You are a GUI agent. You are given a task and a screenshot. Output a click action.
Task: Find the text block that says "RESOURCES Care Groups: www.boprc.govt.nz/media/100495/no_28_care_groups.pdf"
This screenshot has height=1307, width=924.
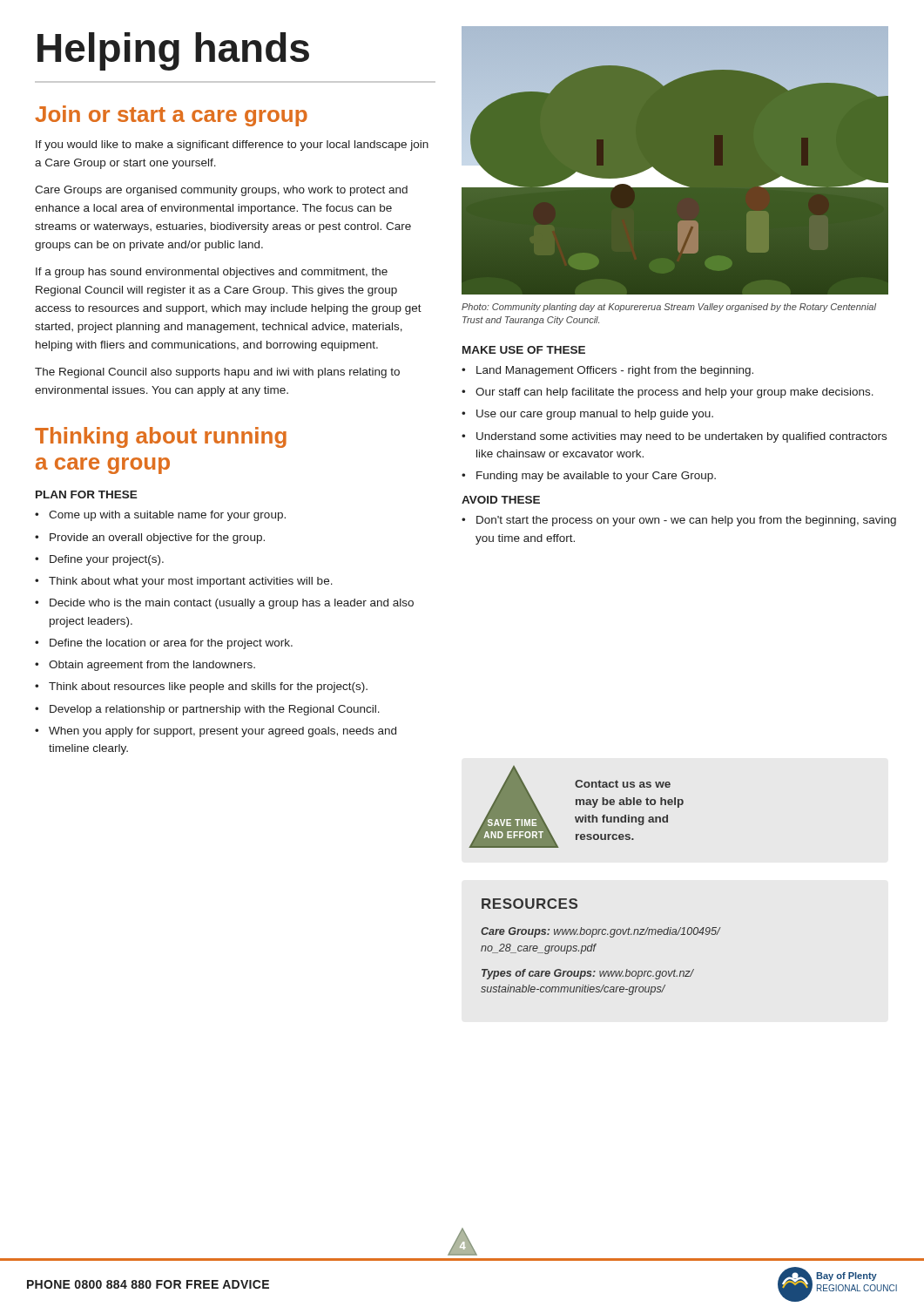coord(529,904)
